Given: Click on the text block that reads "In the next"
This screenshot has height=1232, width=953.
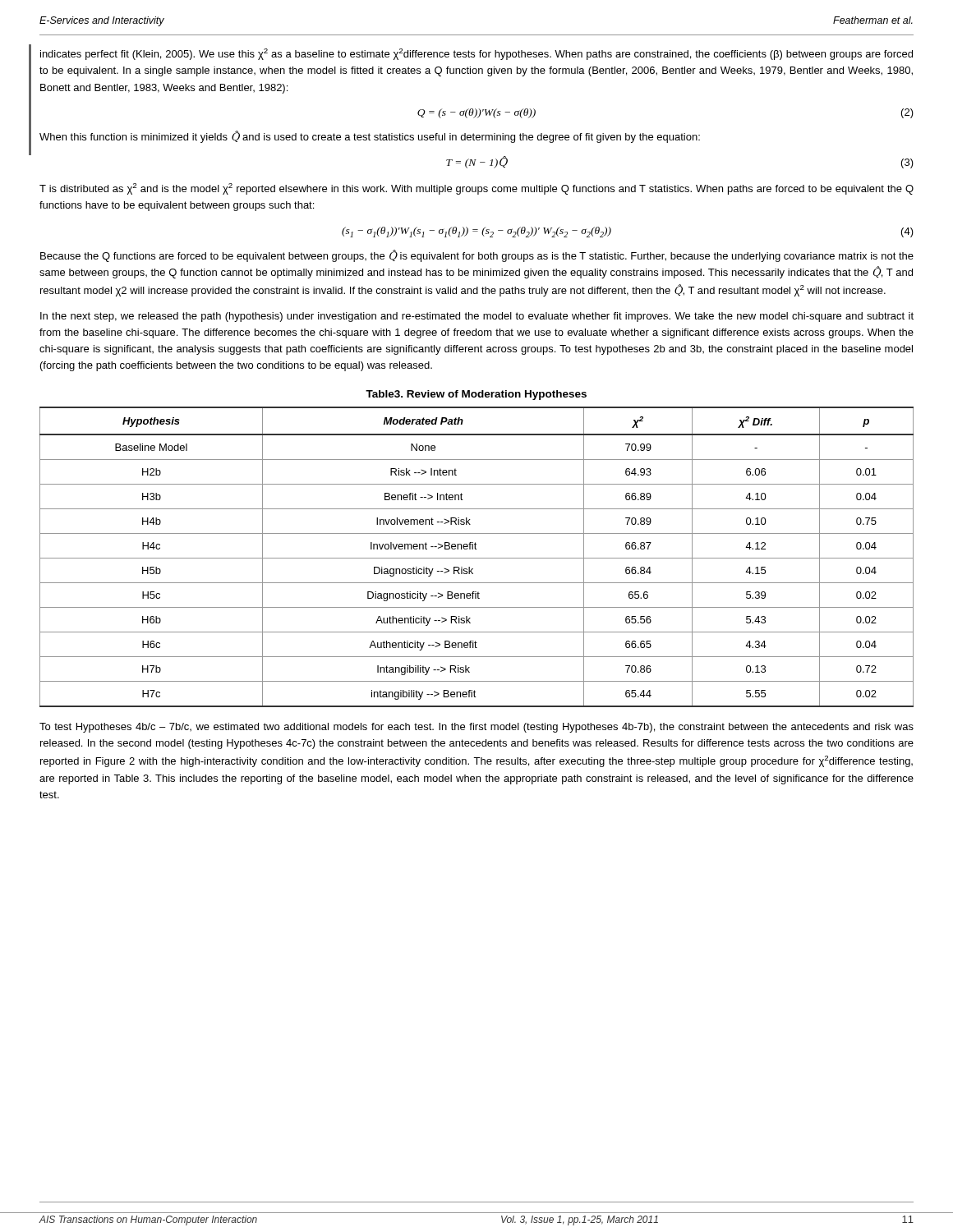Looking at the screenshot, I should pos(476,341).
